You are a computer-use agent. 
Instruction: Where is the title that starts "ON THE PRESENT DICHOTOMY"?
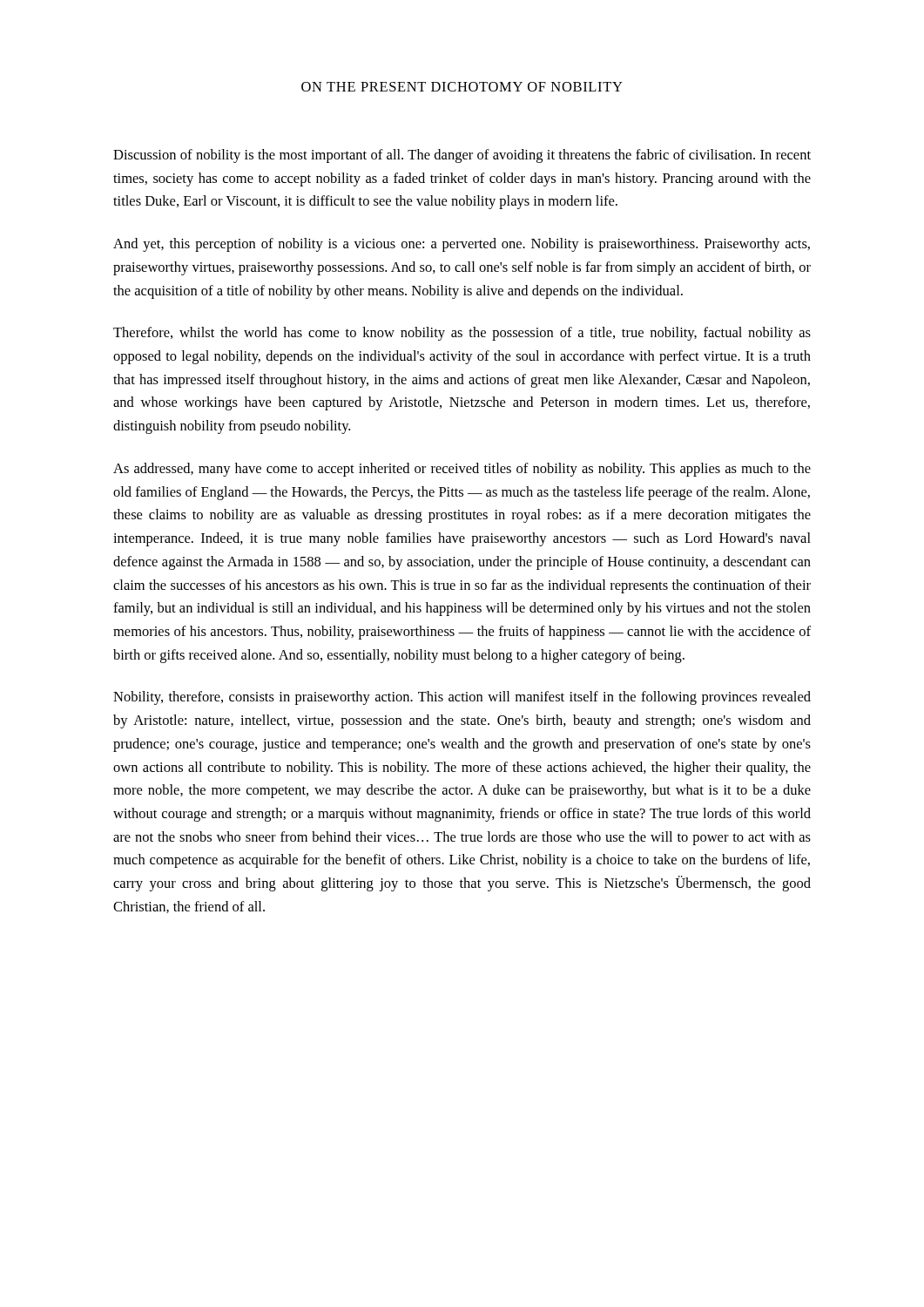(x=462, y=87)
